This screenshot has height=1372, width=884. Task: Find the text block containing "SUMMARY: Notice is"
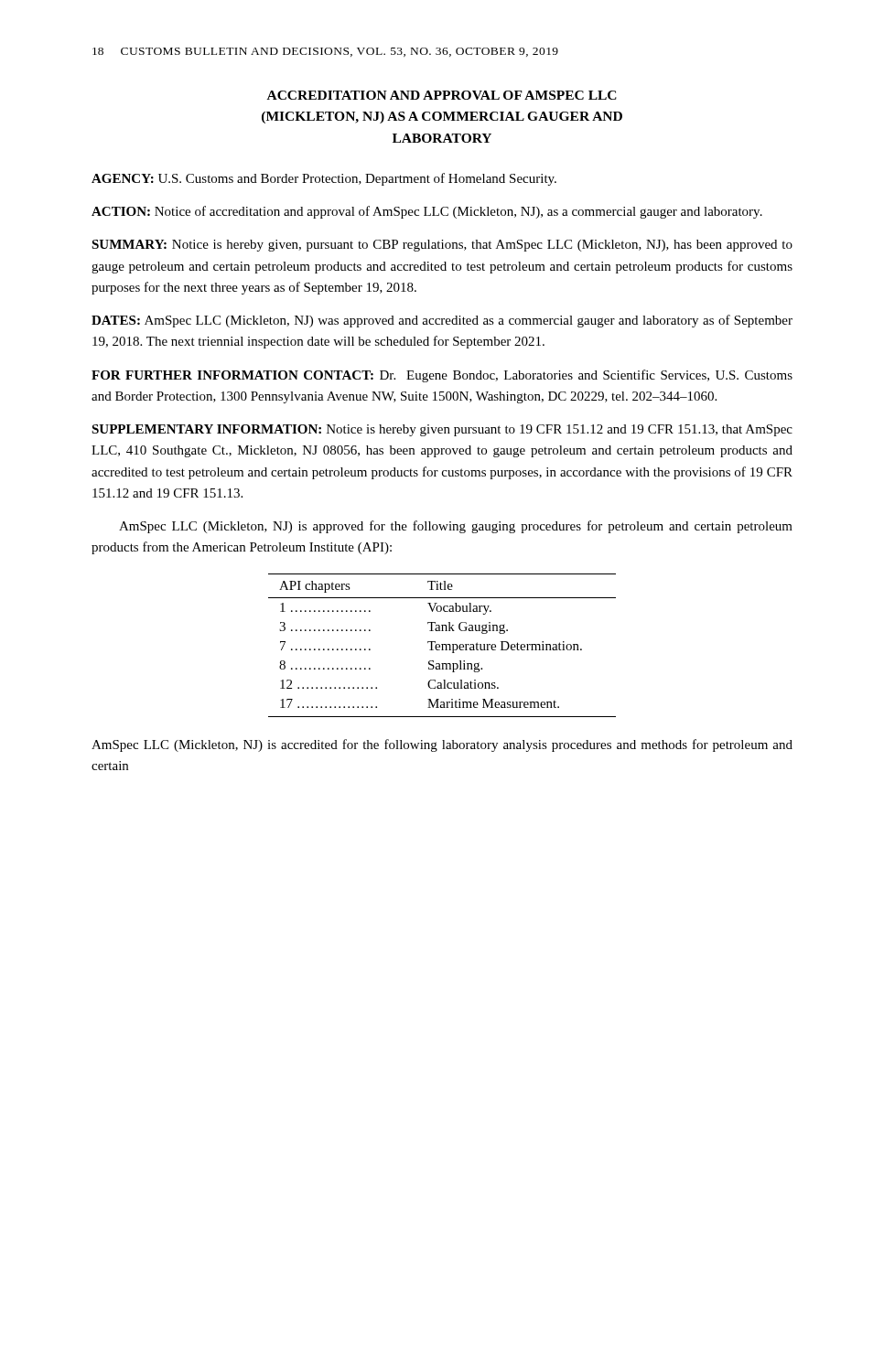[x=442, y=266]
